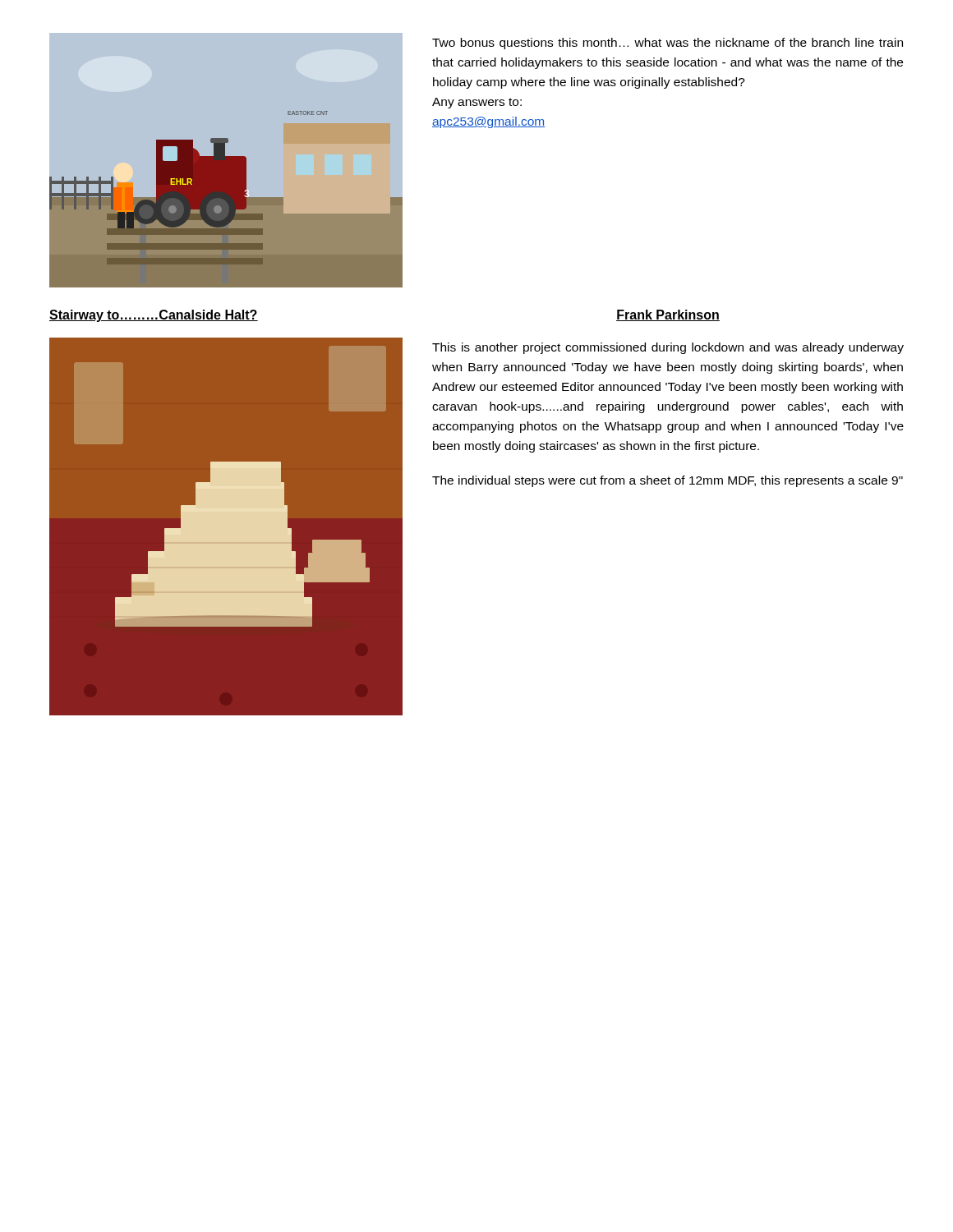Navigate to the text starting "This is another project commissioned during lockdown"
The width and height of the screenshot is (953, 1232).
(668, 414)
